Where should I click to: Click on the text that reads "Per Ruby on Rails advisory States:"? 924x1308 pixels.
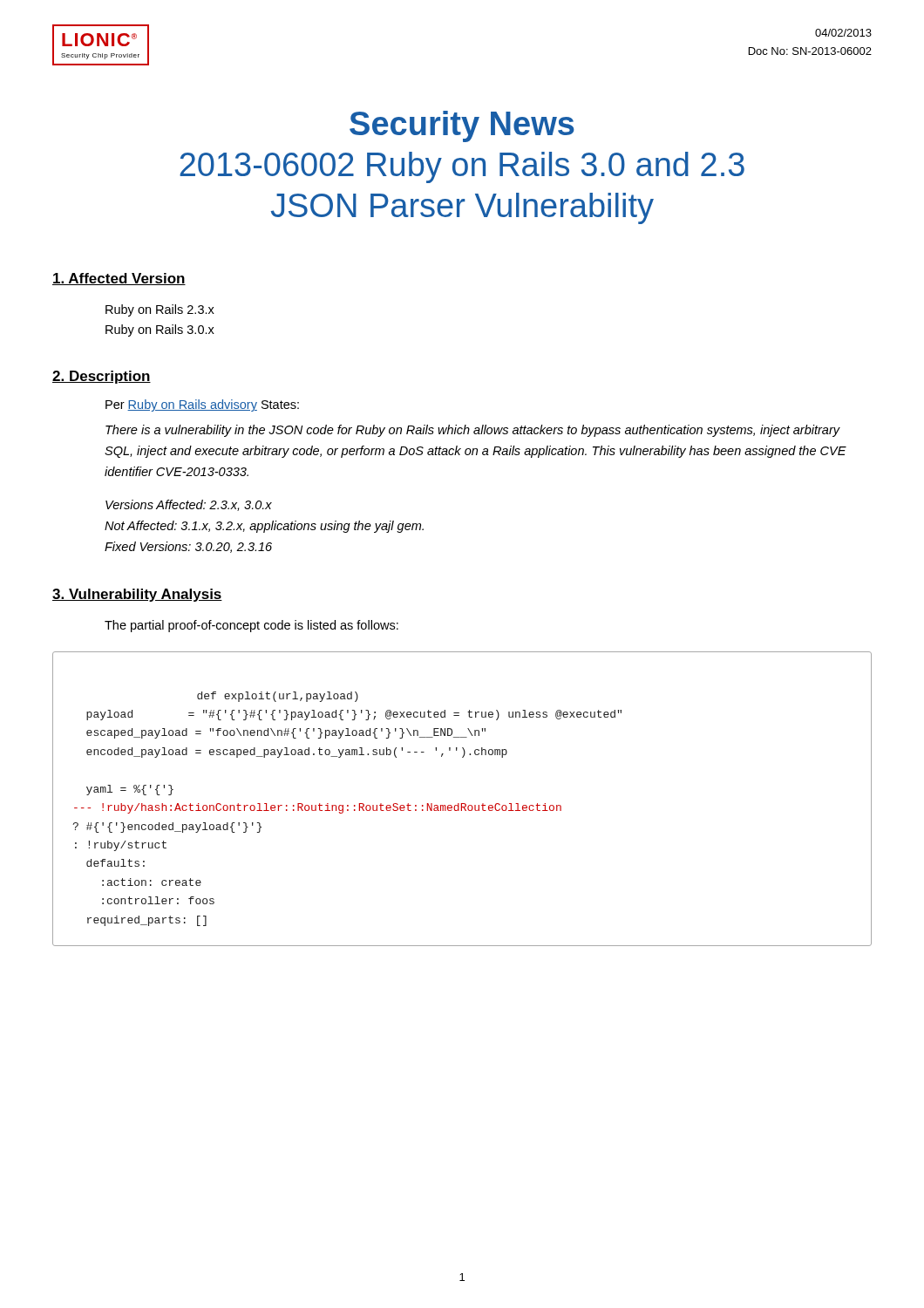202,405
